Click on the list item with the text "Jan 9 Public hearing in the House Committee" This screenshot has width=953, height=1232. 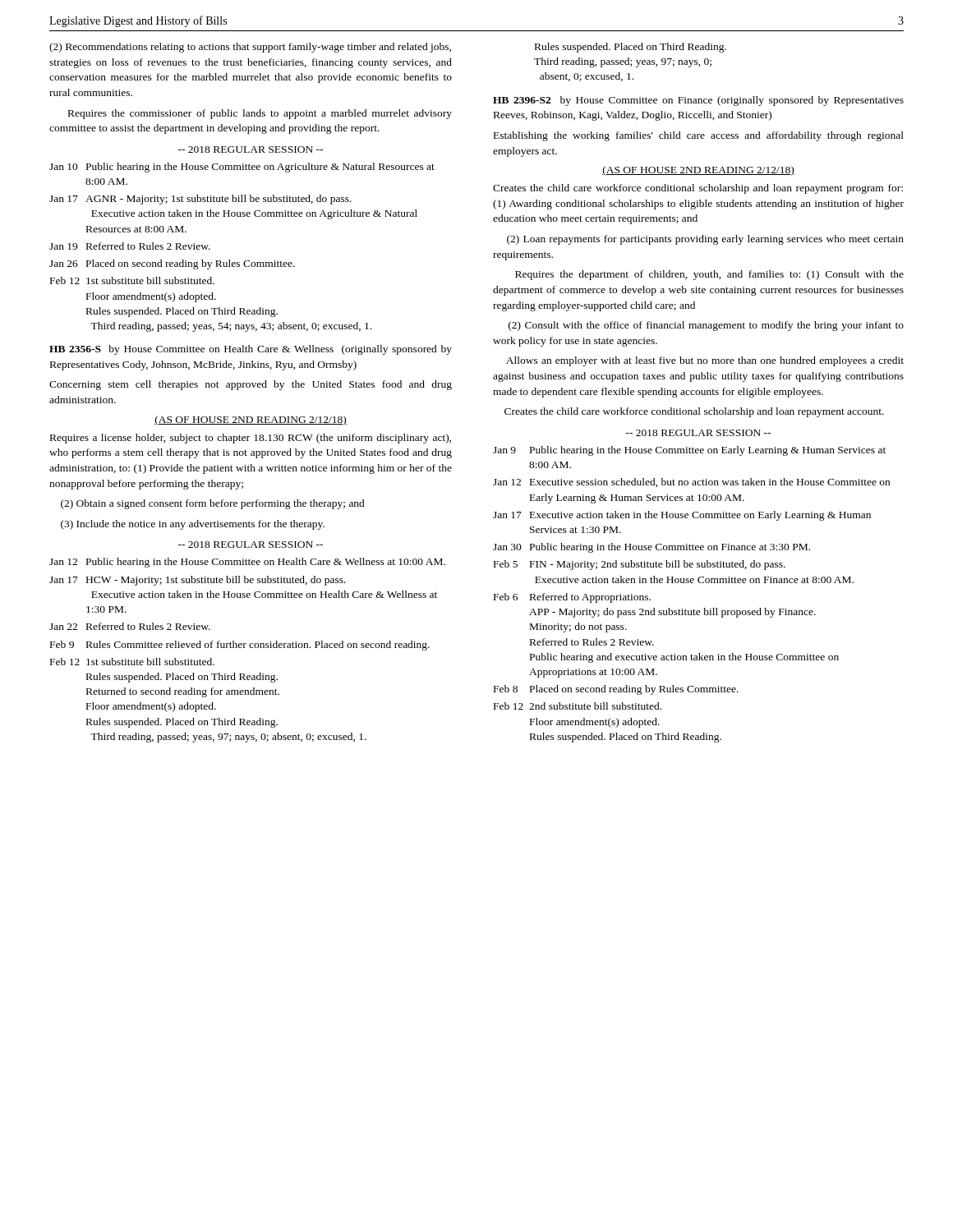(x=698, y=458)
